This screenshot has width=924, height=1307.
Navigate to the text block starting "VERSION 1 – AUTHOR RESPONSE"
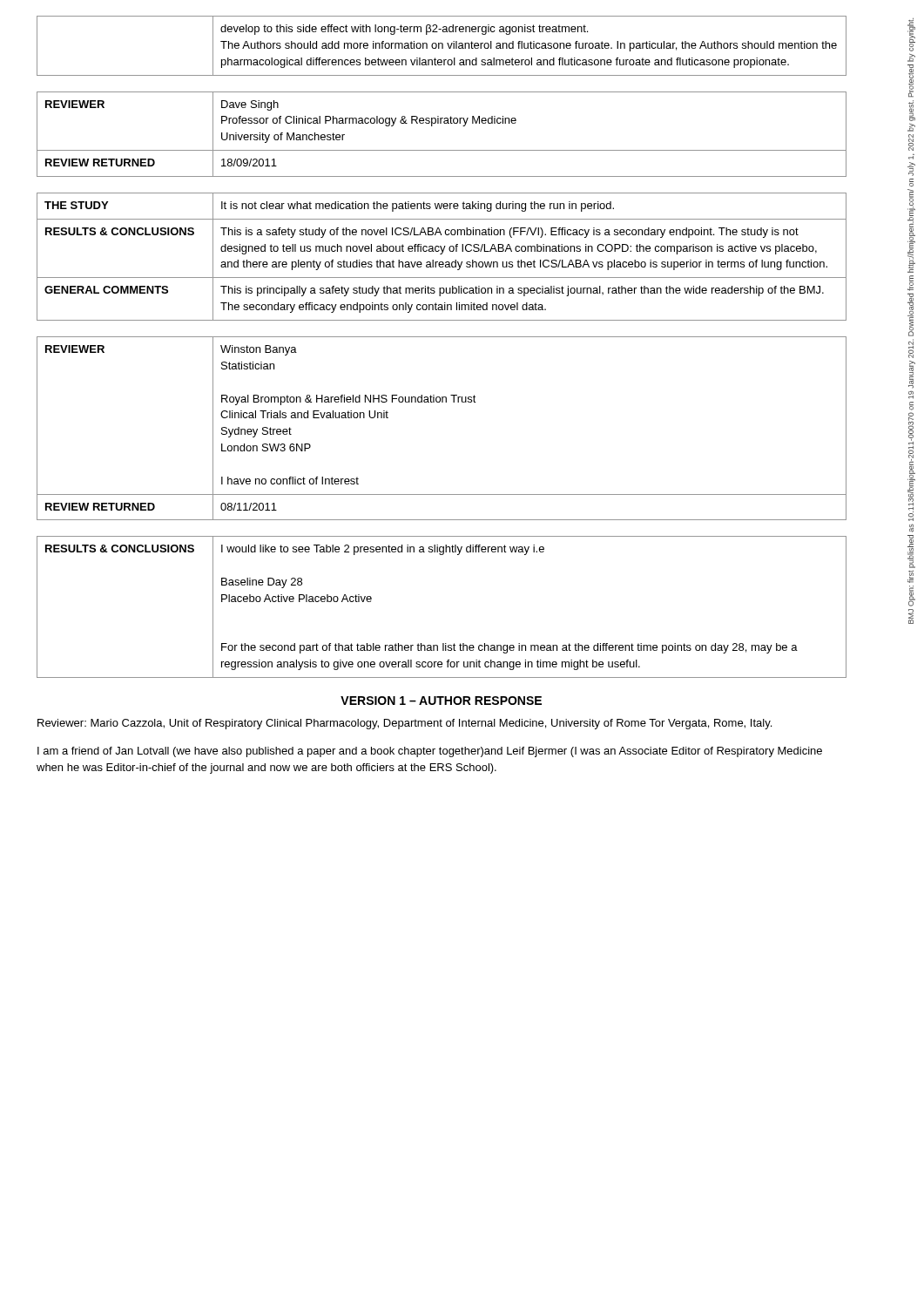[442, 701]
